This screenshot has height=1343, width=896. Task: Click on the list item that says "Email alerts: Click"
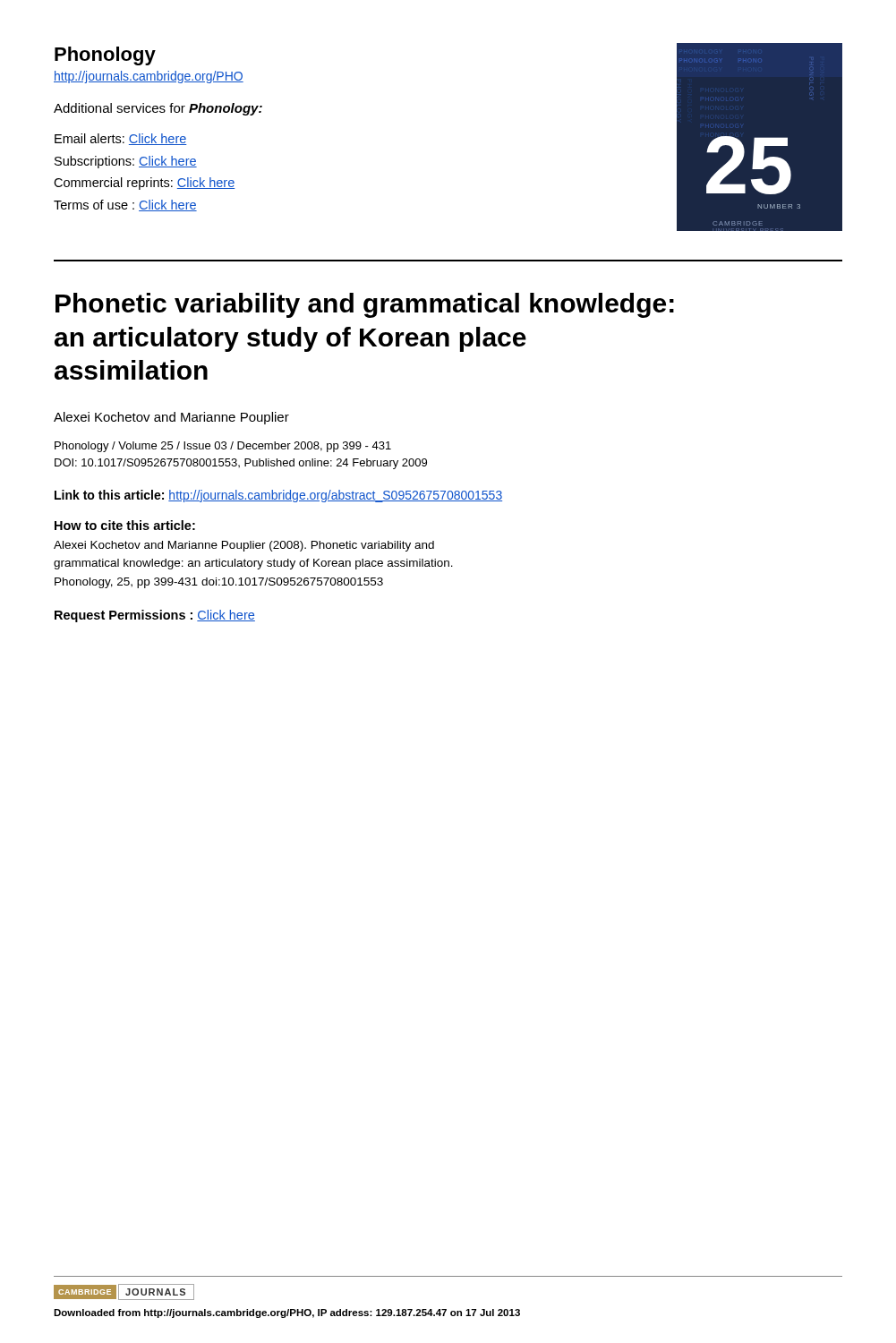point(120,139)
